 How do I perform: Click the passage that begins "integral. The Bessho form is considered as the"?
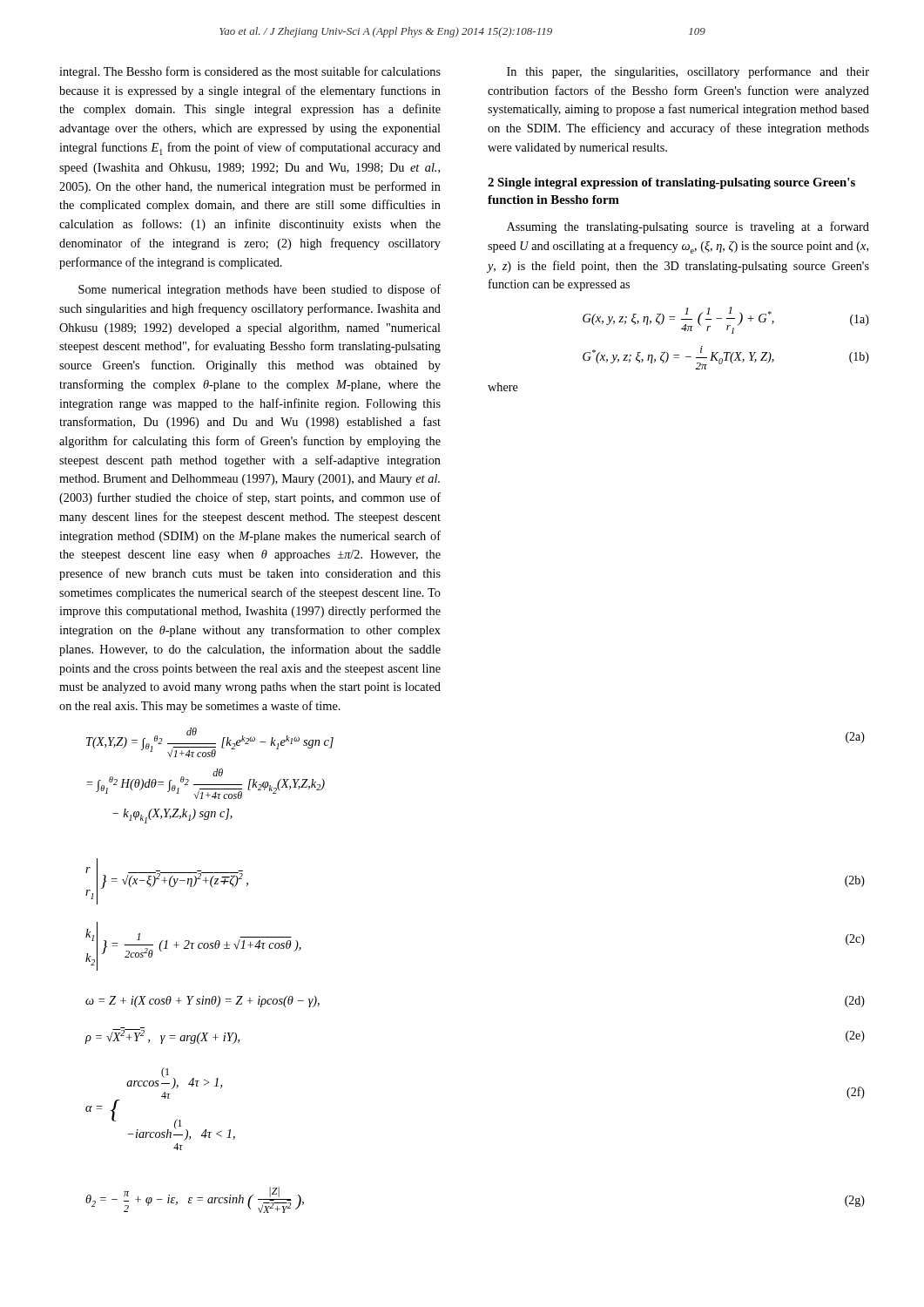point(250,167)
